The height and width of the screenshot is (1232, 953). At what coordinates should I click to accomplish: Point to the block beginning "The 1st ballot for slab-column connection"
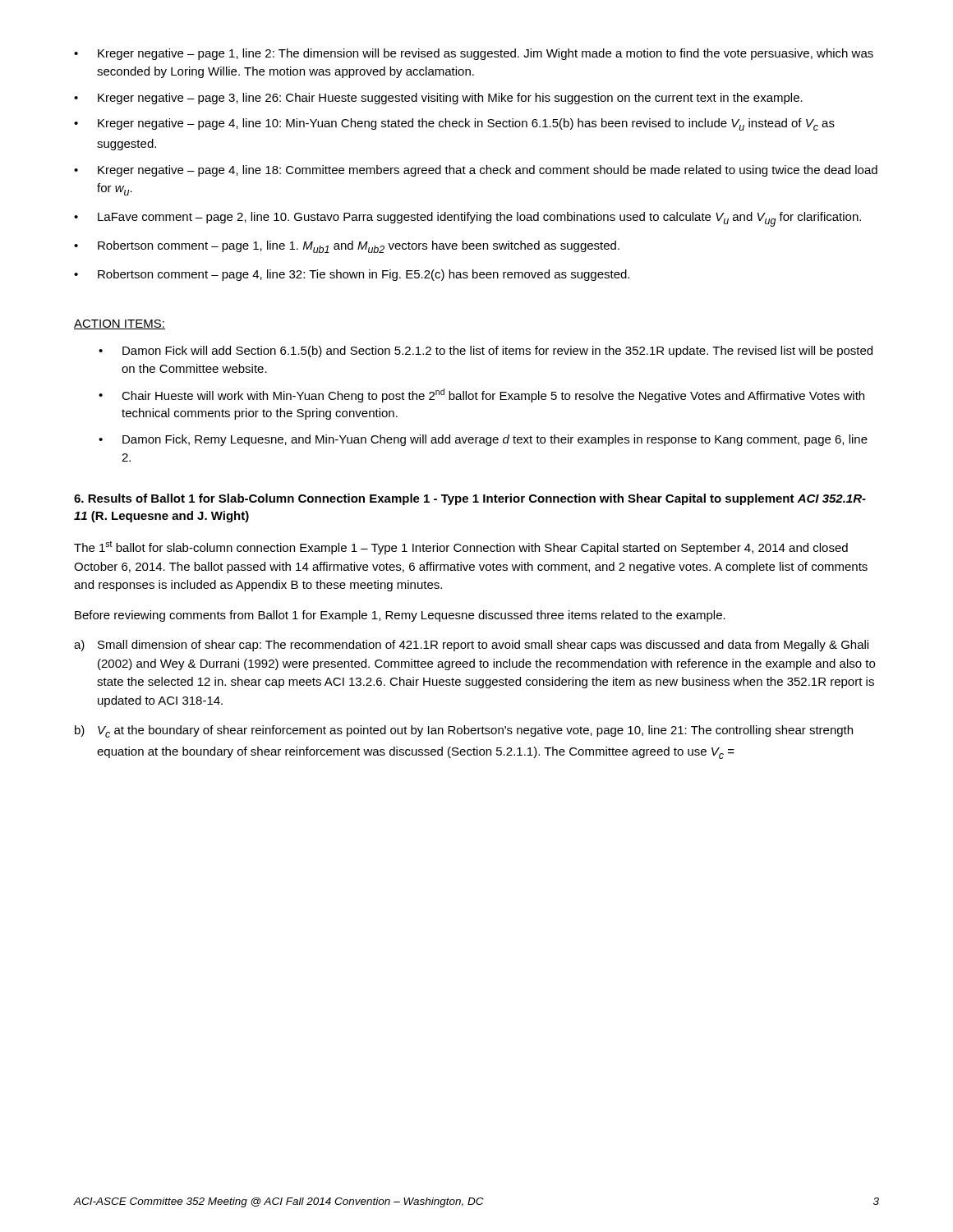click(471, 565)
